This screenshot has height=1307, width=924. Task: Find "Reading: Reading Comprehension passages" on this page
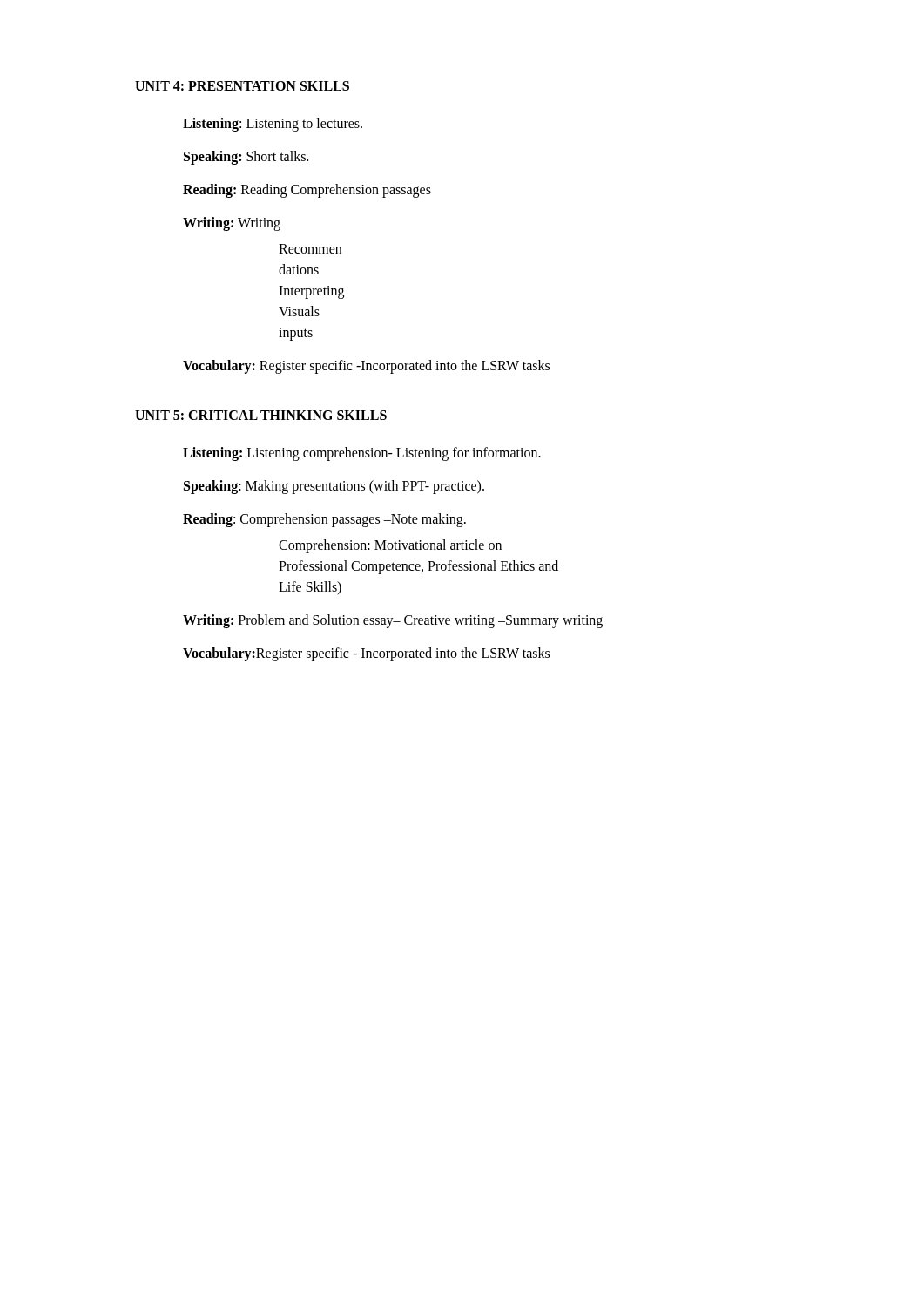pos(307,190)
